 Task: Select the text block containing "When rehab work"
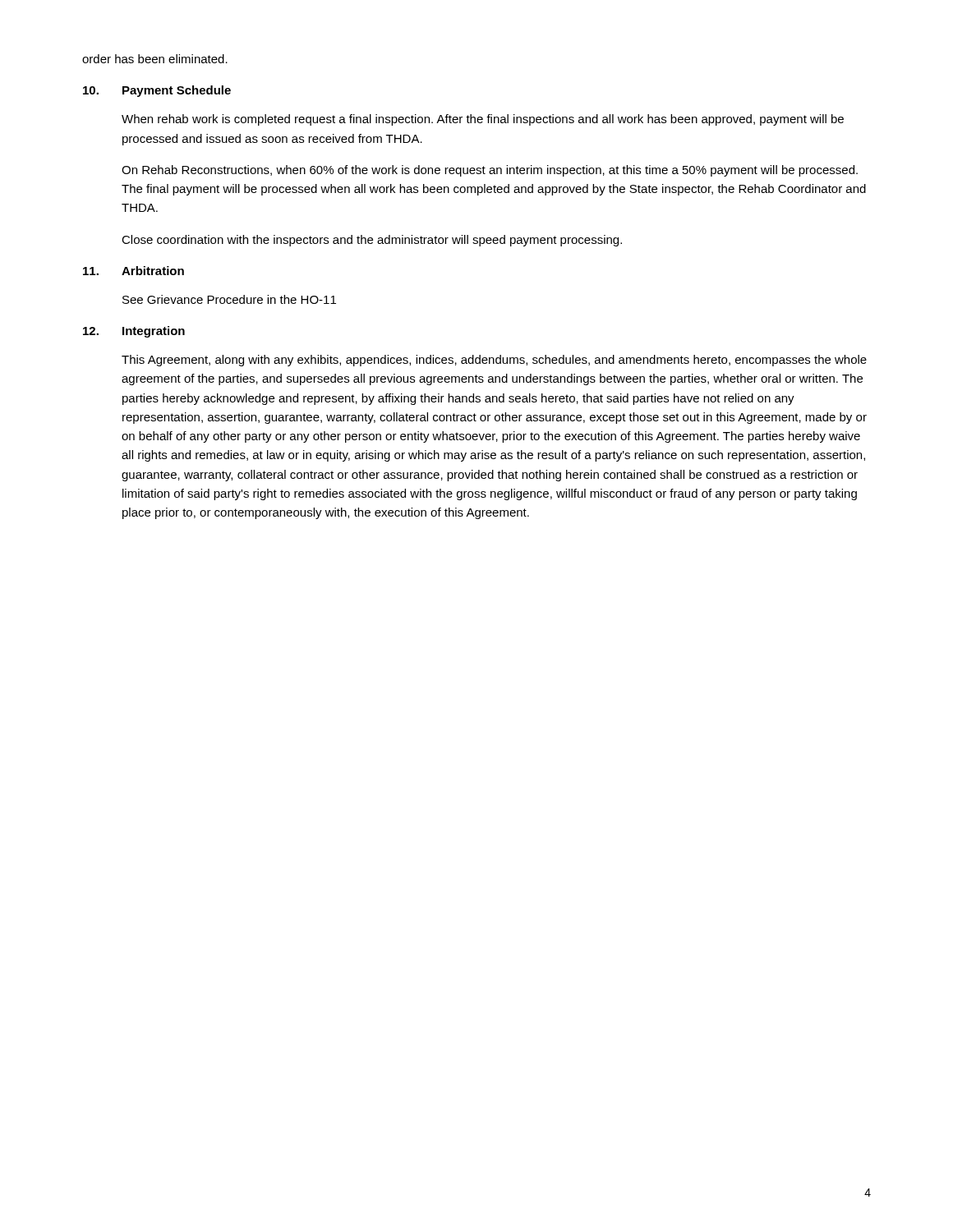[x=496, y=179]
